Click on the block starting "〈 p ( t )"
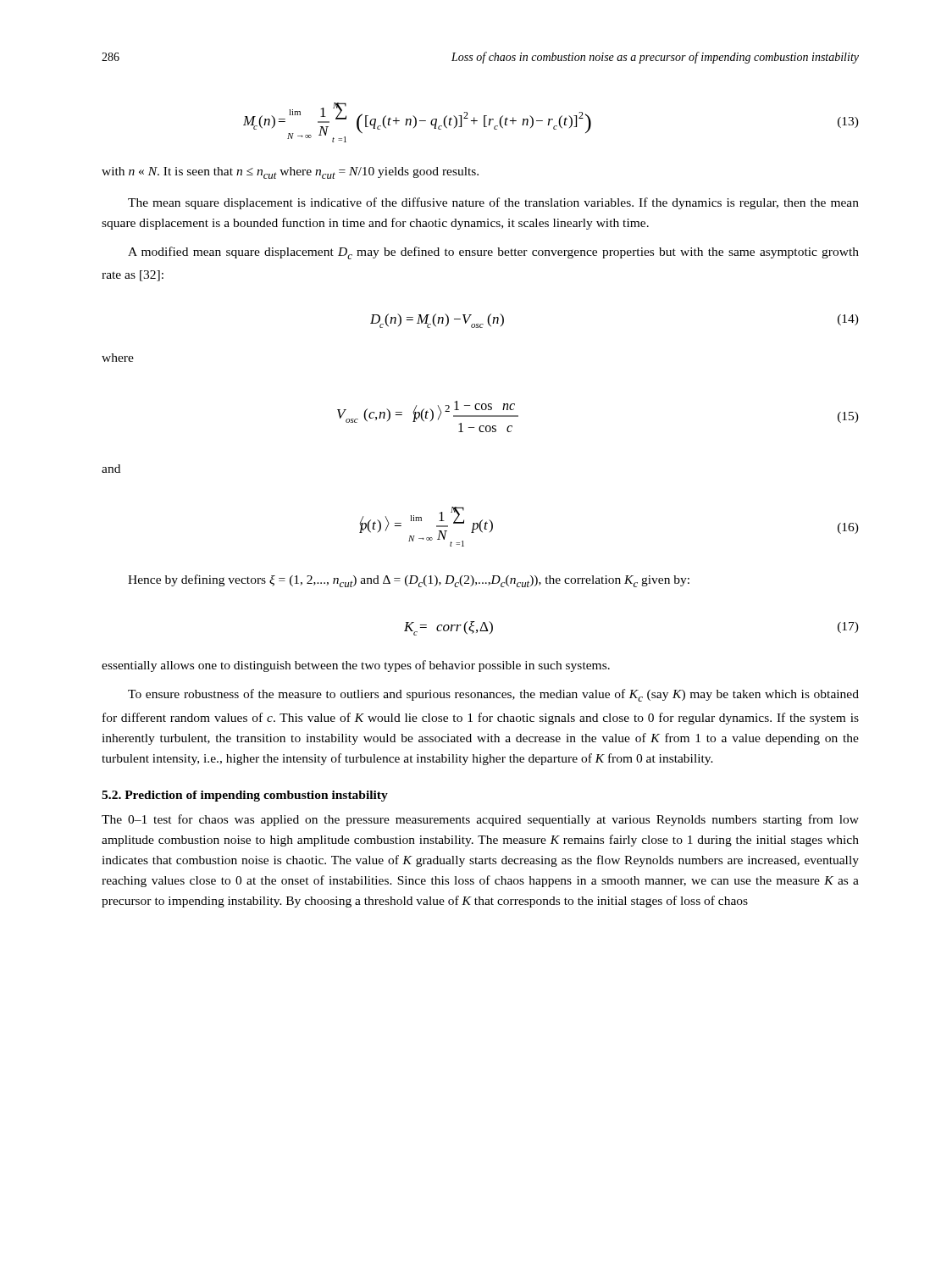The width and height of the screenshot is (952, 1271). [416, 521]
